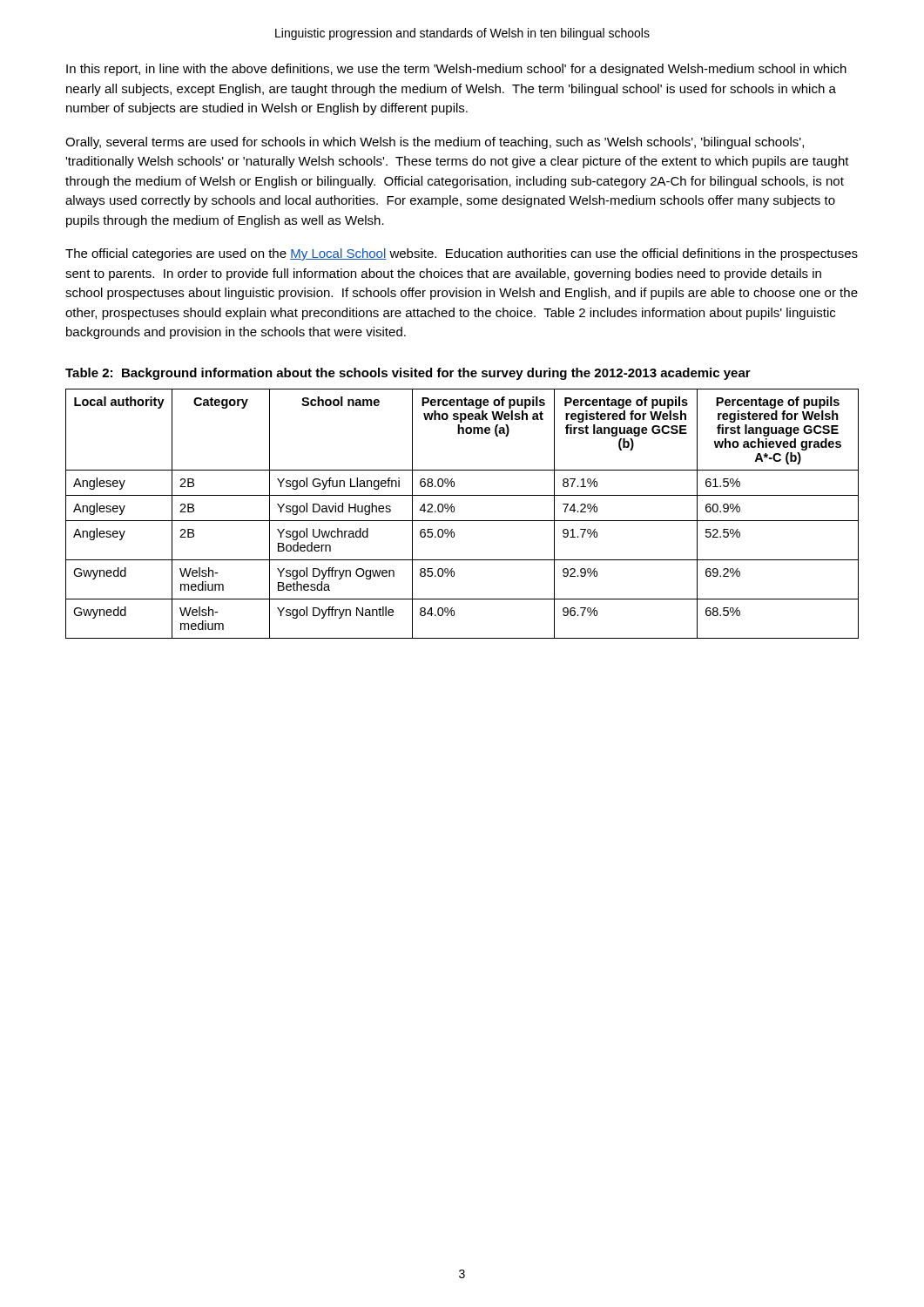Point to the caption beginning "Table 2: Background information about"

[408, 372]
